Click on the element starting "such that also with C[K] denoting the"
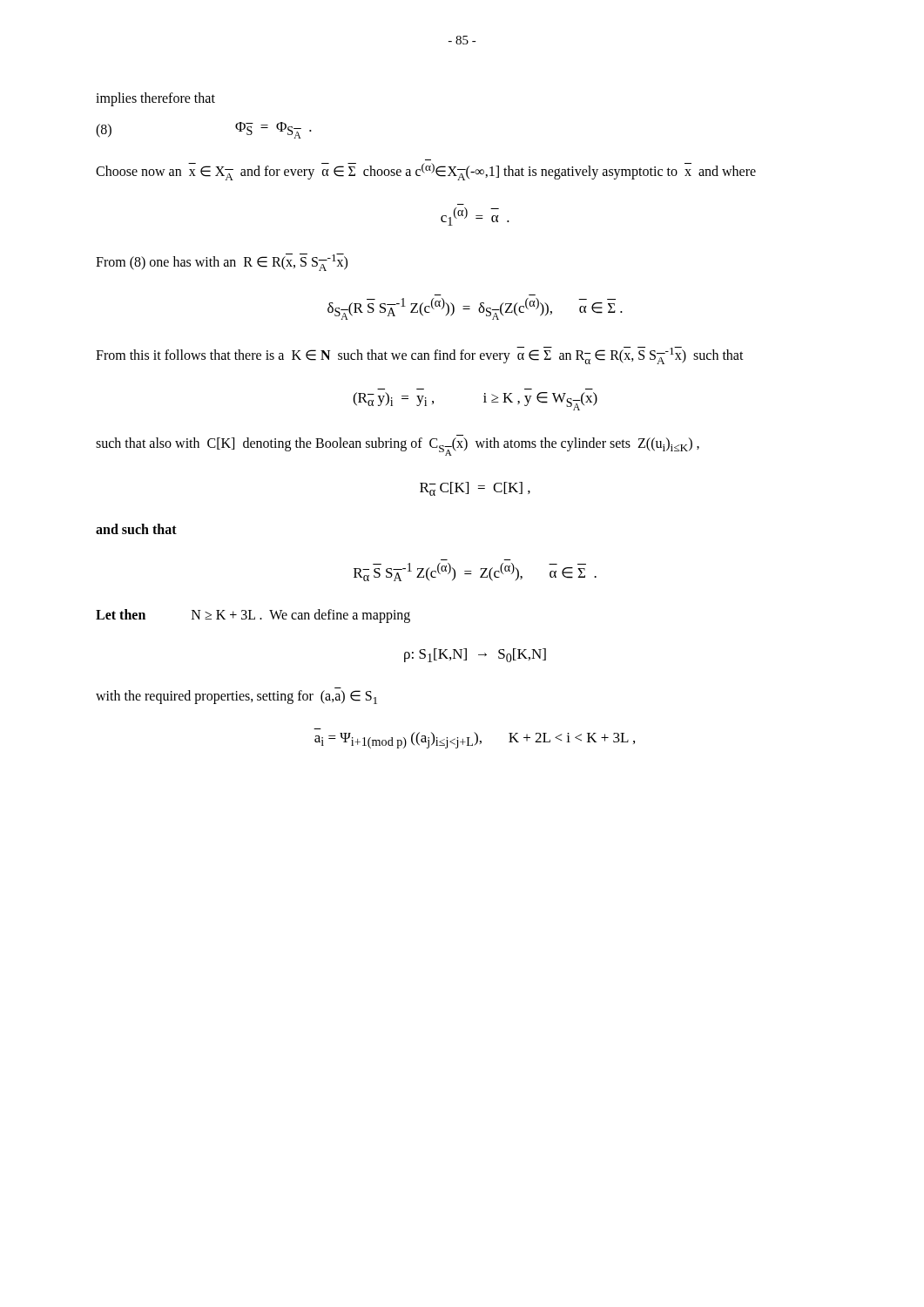Viewport: 924px width, 1307px height. (398, 446)
